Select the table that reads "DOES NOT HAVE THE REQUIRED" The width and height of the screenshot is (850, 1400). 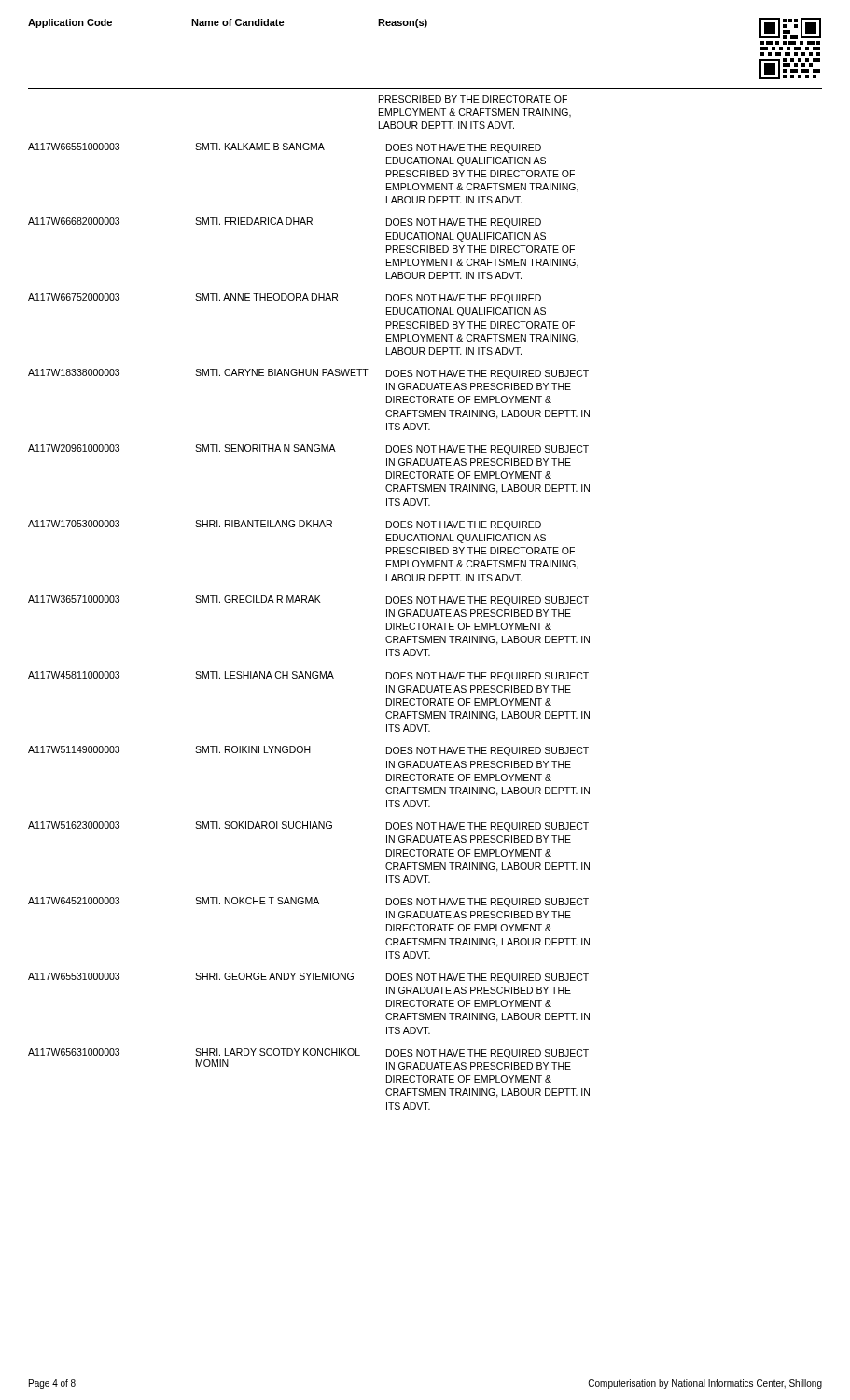coord(425,629)
